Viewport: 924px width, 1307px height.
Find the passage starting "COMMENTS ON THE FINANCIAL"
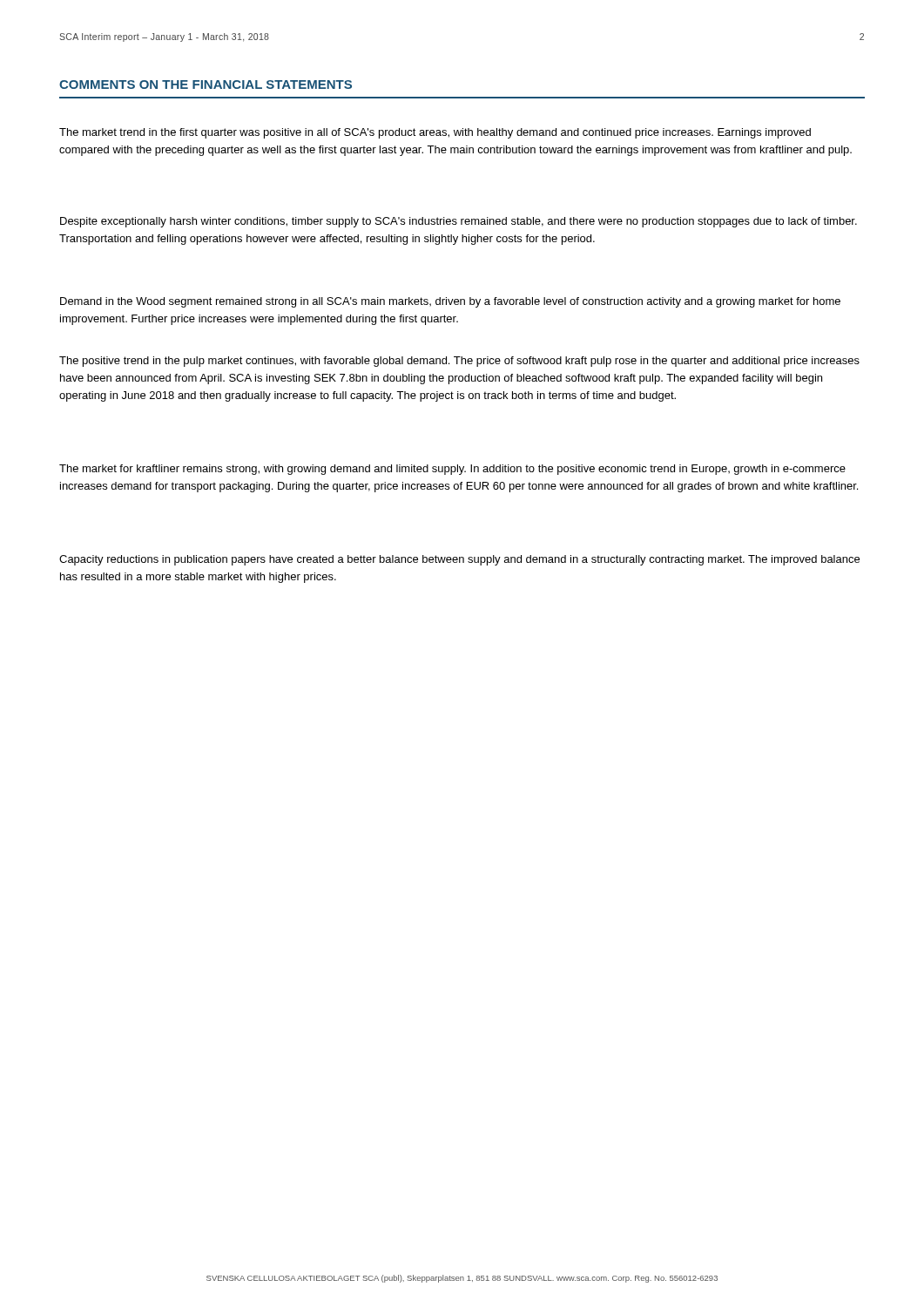point(206,84)
